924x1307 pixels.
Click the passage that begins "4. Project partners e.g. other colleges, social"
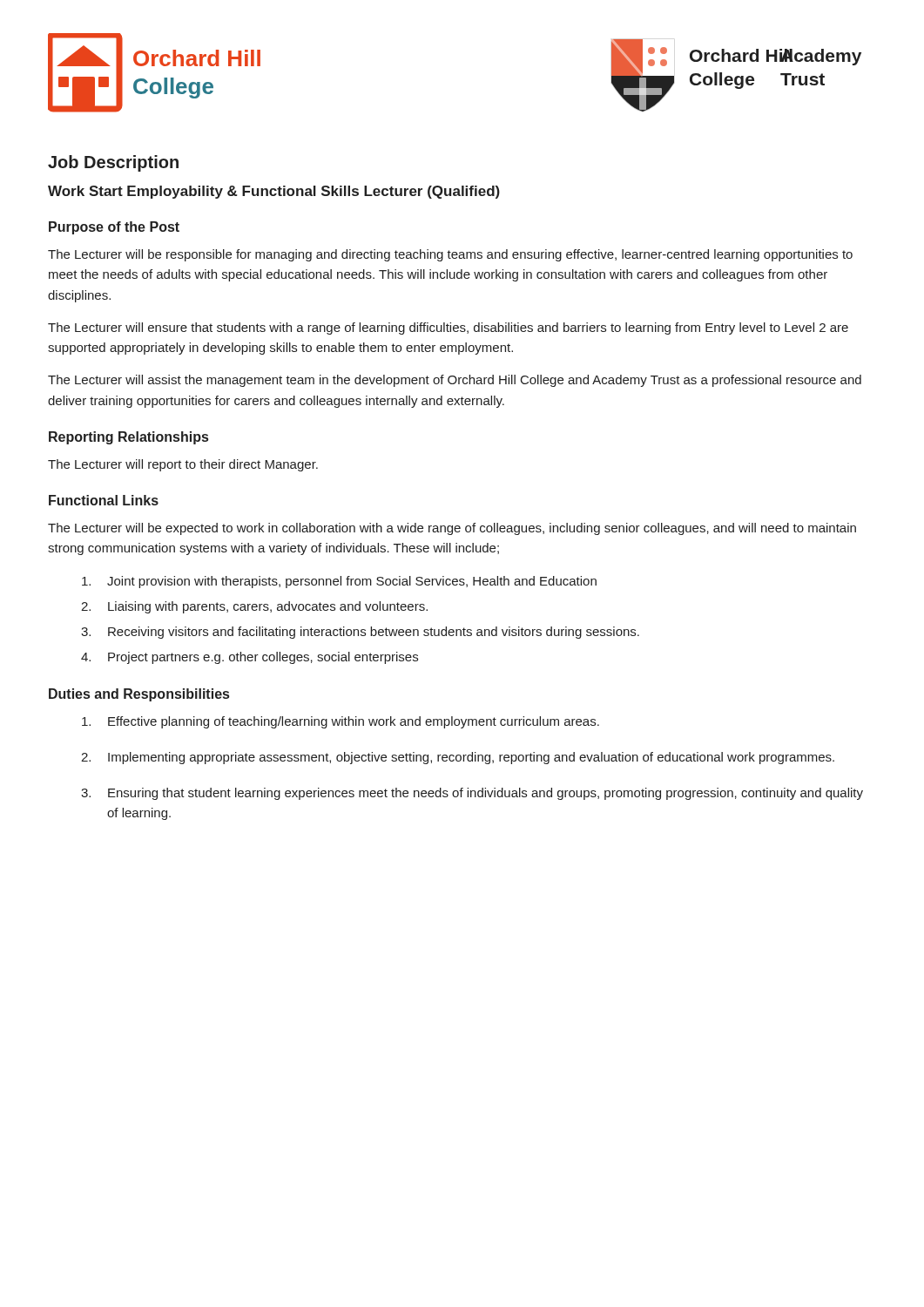250,657
